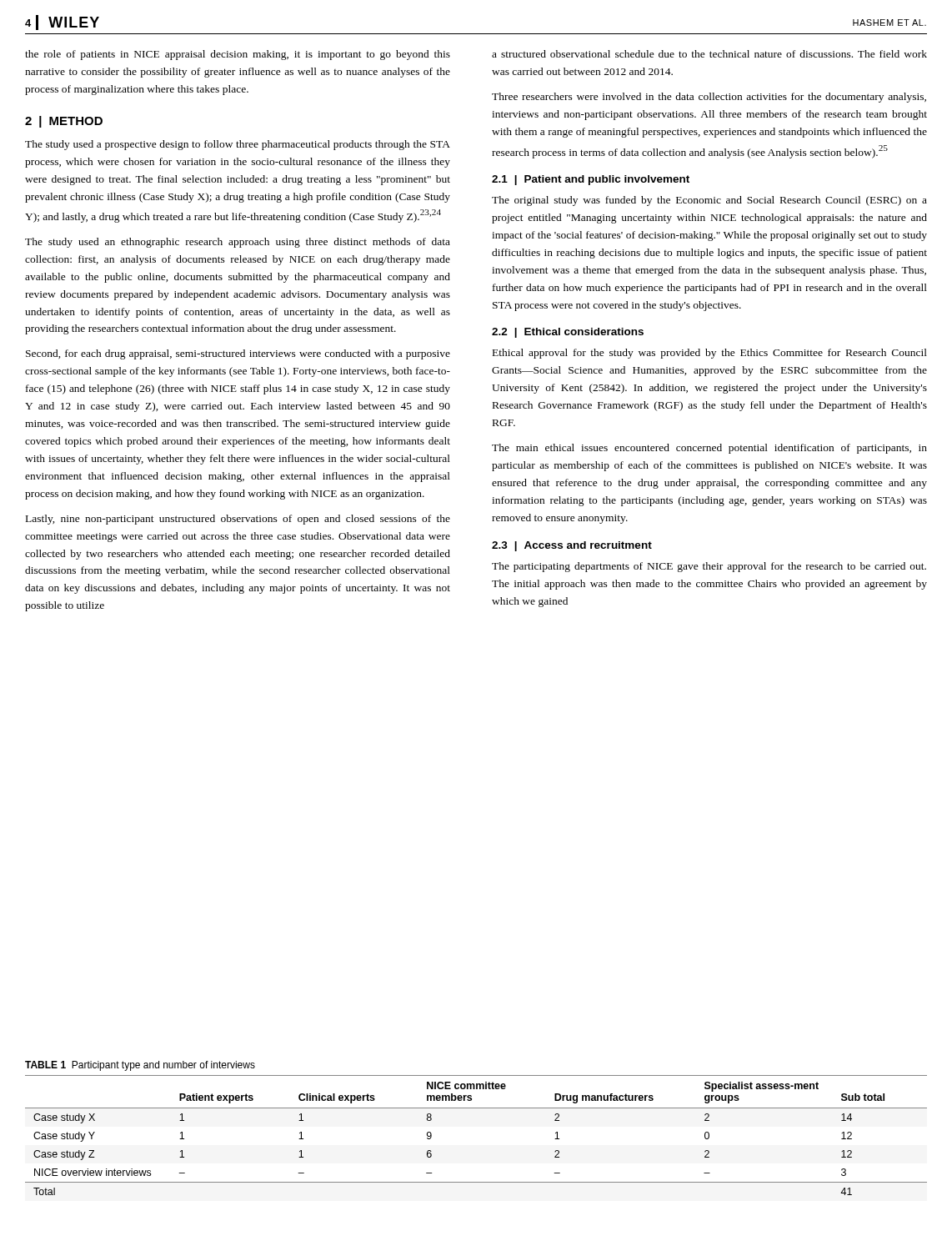Find the text block that says "The study used a prospective"
This screenshot has height=1251, width=952.
(x=238, y=375)
